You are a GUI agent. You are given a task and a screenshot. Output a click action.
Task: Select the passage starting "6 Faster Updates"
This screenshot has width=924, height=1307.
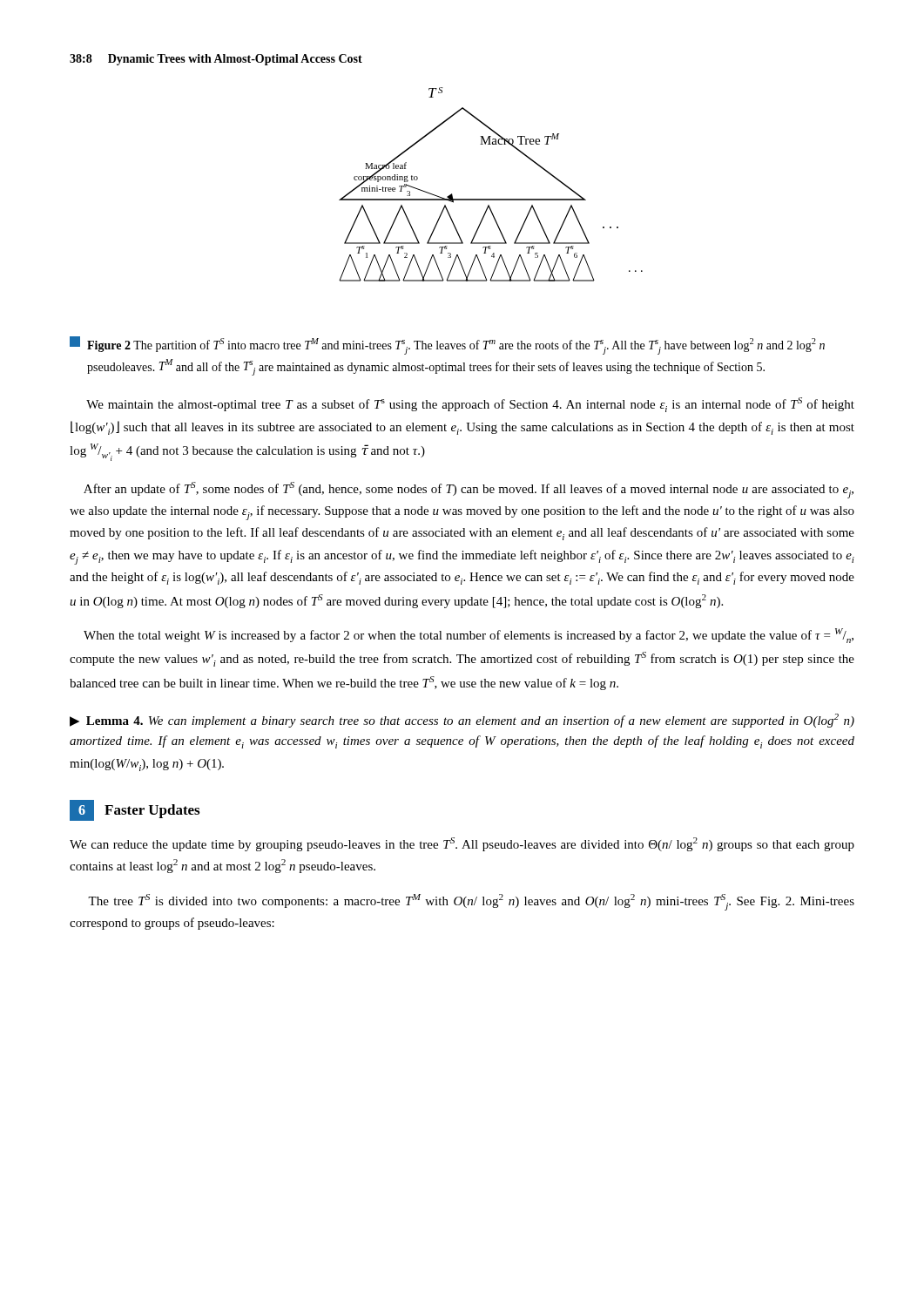135,811
